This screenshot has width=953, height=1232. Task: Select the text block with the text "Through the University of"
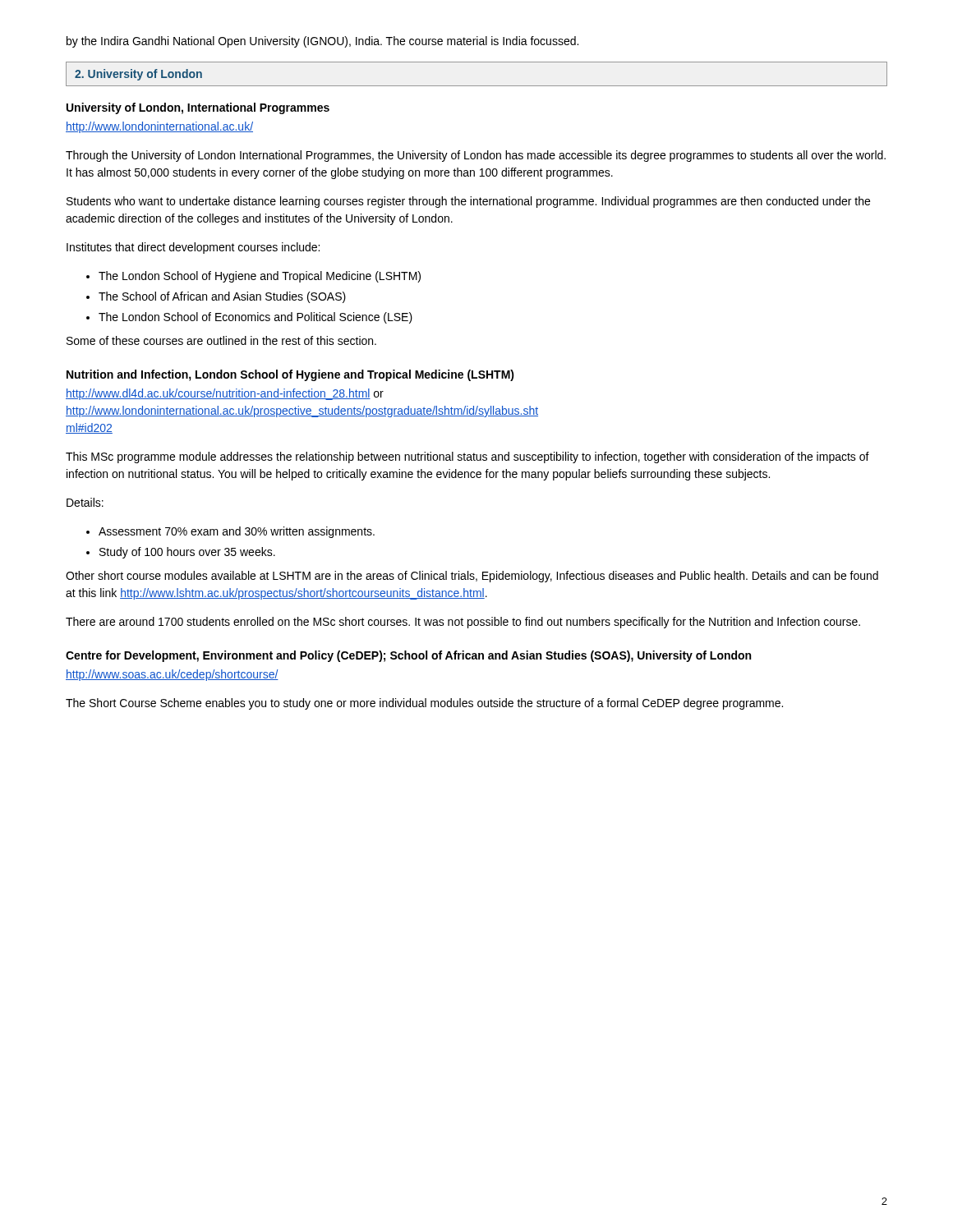coord(476,164)
